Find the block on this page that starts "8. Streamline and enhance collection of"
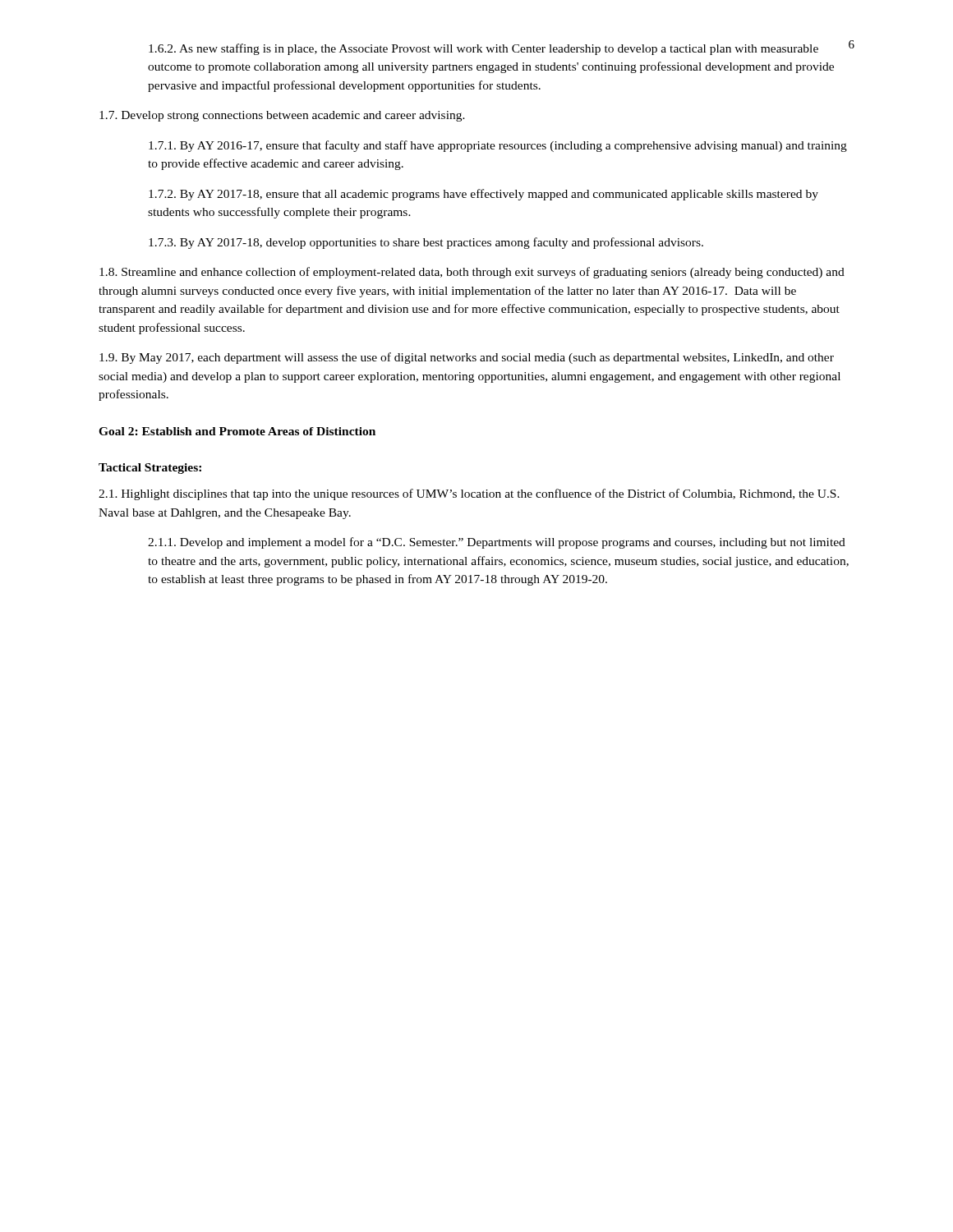This screenshot has height=1232, width=953. (471, 299)
